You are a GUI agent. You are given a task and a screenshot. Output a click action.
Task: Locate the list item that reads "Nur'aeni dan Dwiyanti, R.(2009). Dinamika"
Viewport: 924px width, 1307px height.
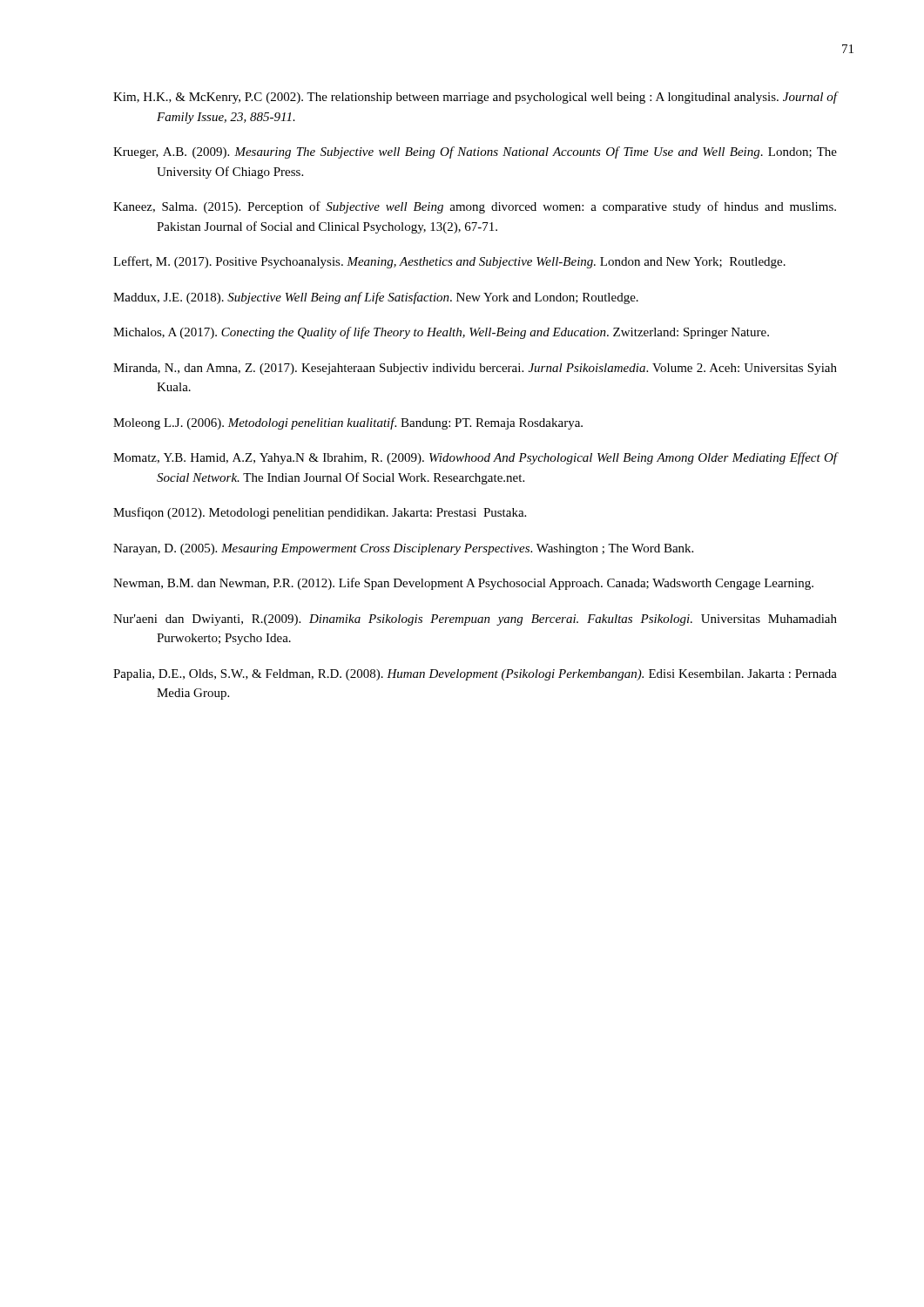475,628
